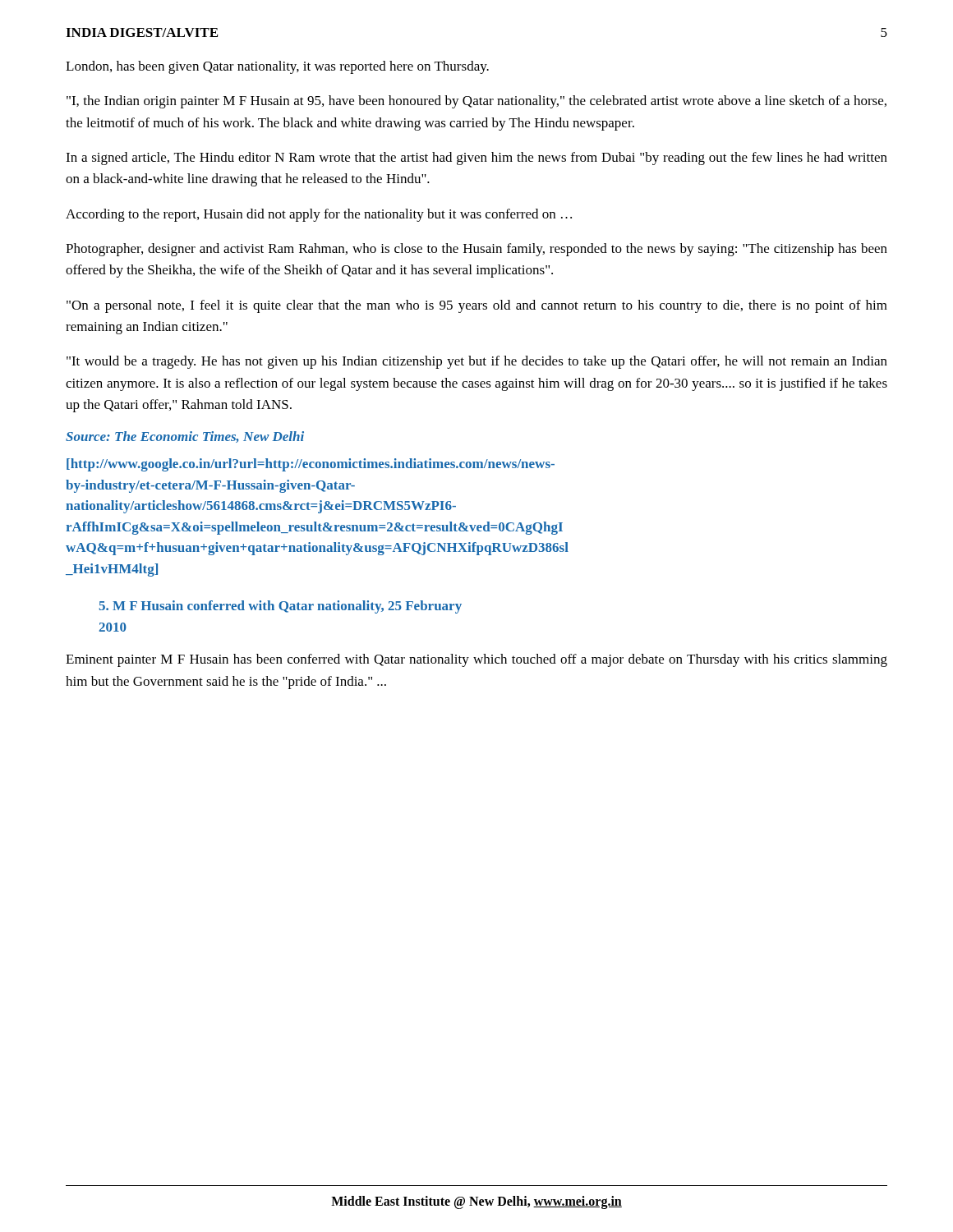Screen dimensions: 1232x953
Task: Find the passage starting "Eminent painter M F"
Action: point(476,670)
